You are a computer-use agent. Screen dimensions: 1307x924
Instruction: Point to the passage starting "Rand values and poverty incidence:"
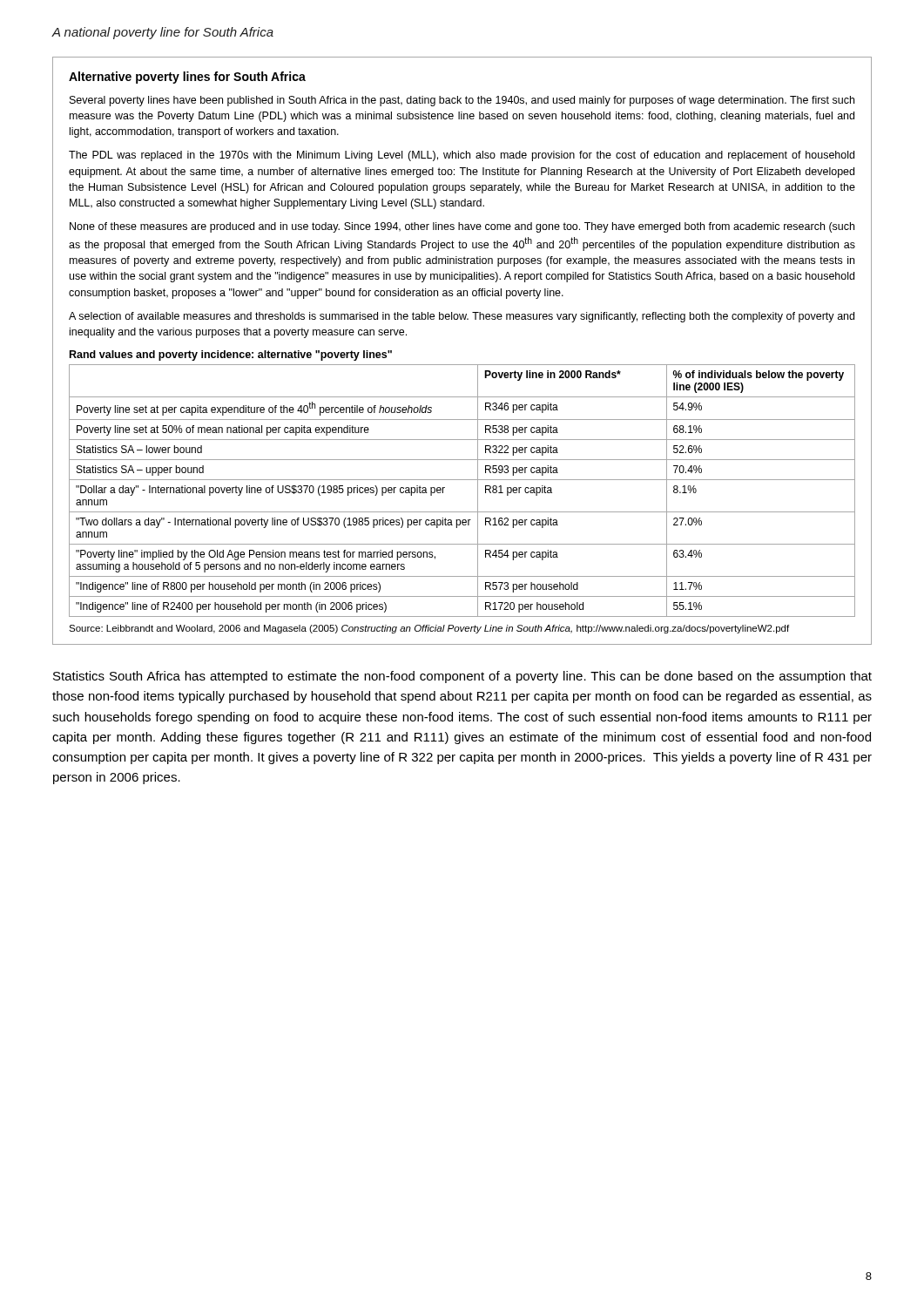(231, 355)
